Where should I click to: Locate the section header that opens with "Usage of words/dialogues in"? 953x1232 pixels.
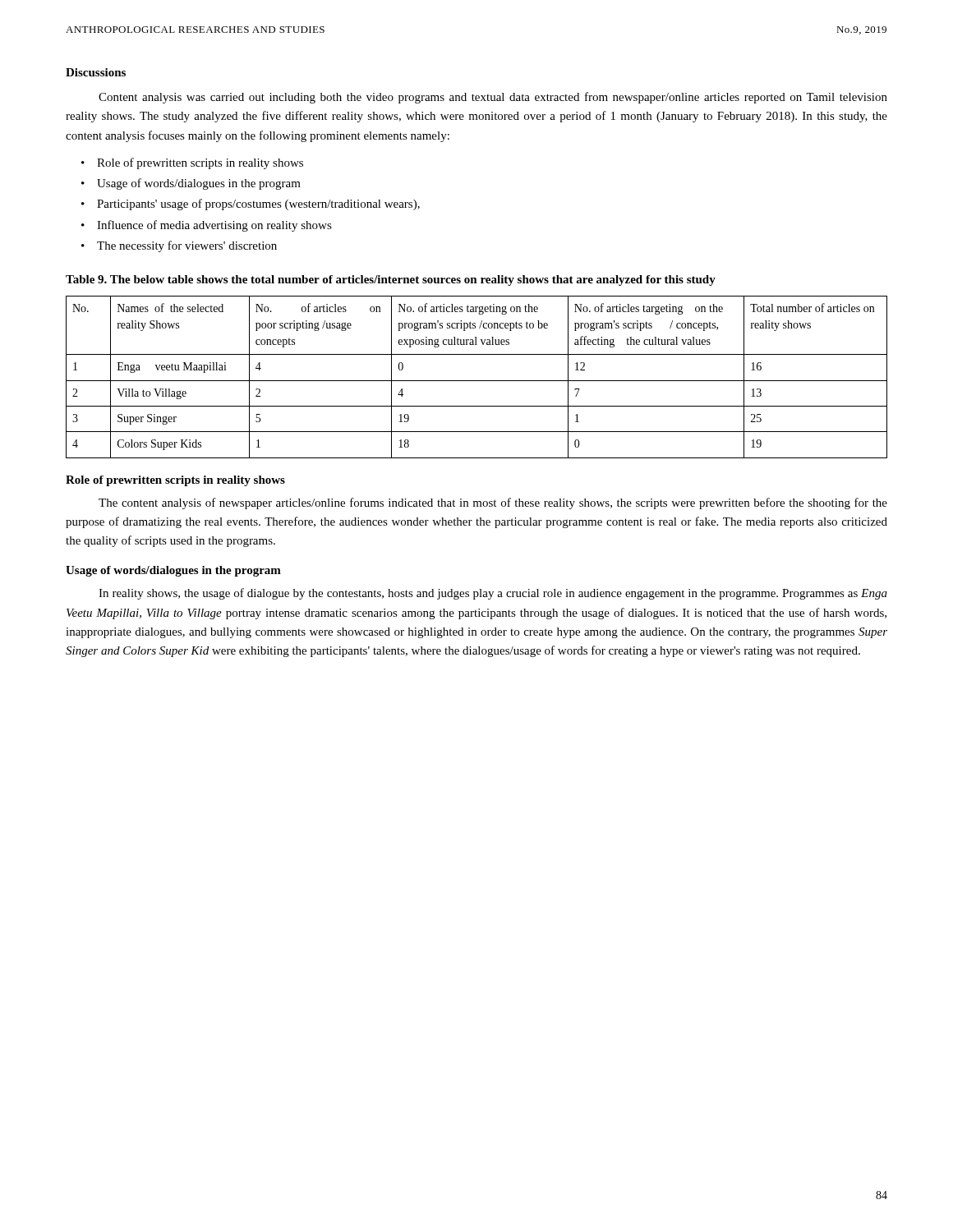(173, 570)
